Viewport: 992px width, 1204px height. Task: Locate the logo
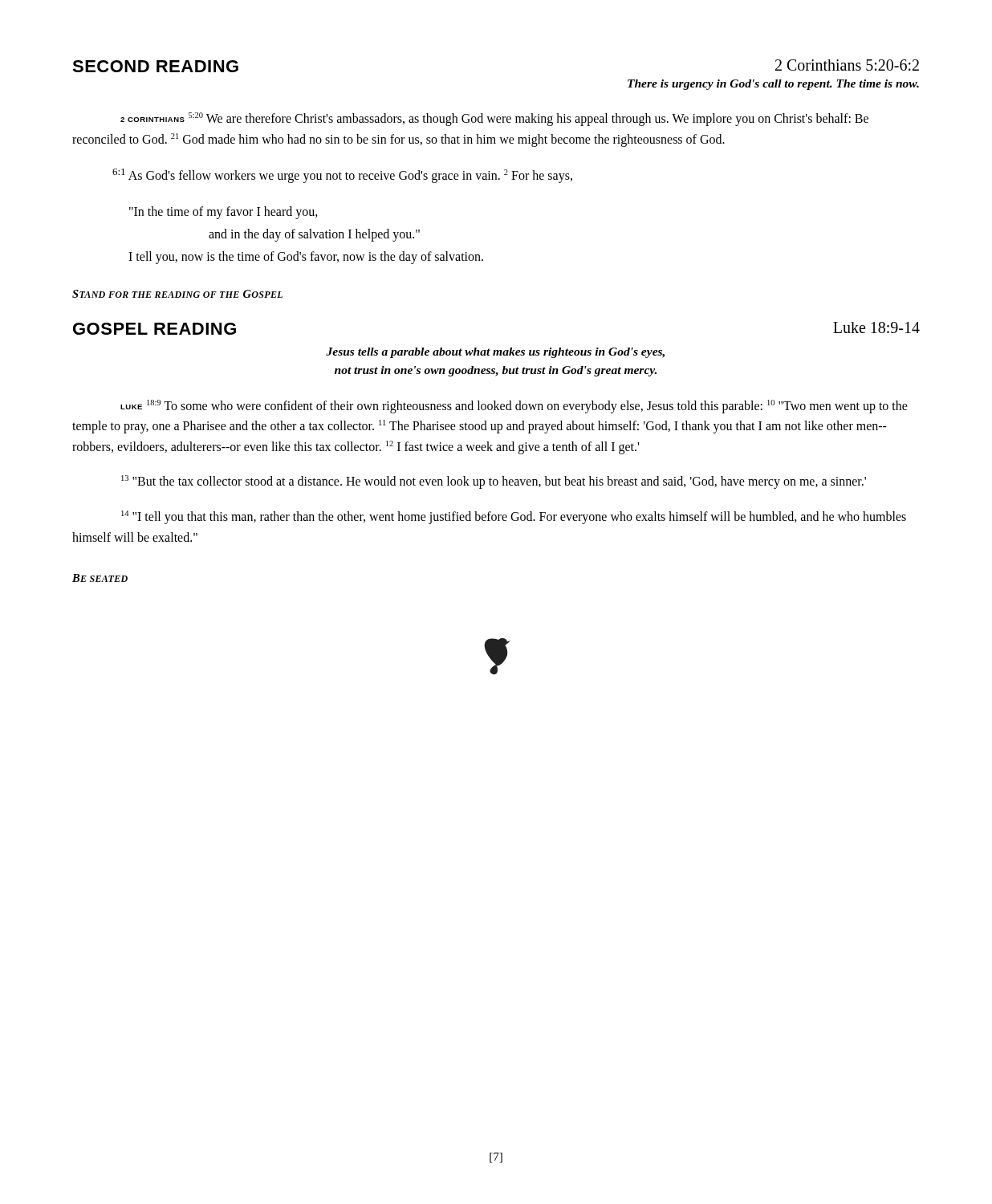[496, 655]
